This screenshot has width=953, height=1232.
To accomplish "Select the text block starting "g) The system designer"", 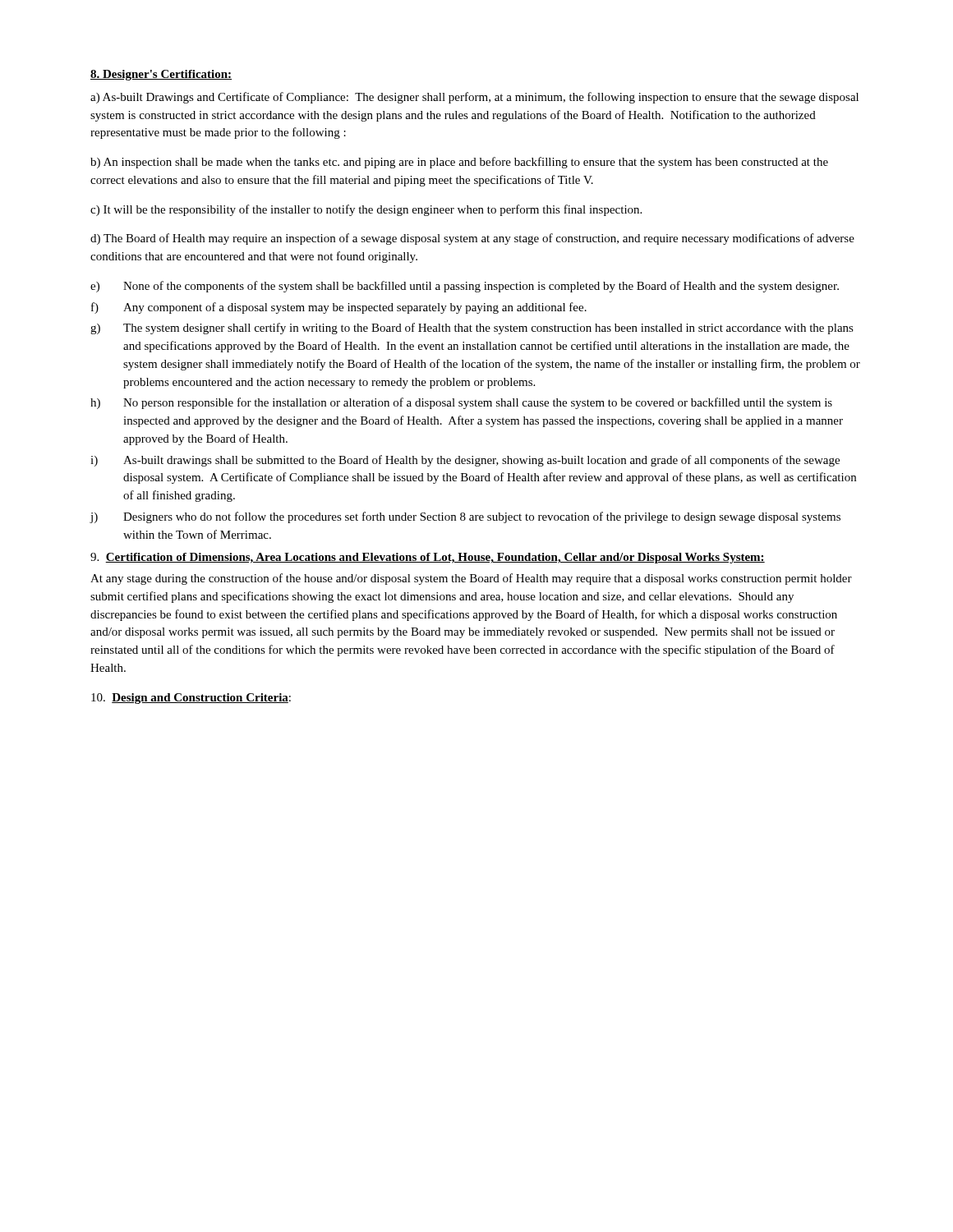I will point(476,355).
